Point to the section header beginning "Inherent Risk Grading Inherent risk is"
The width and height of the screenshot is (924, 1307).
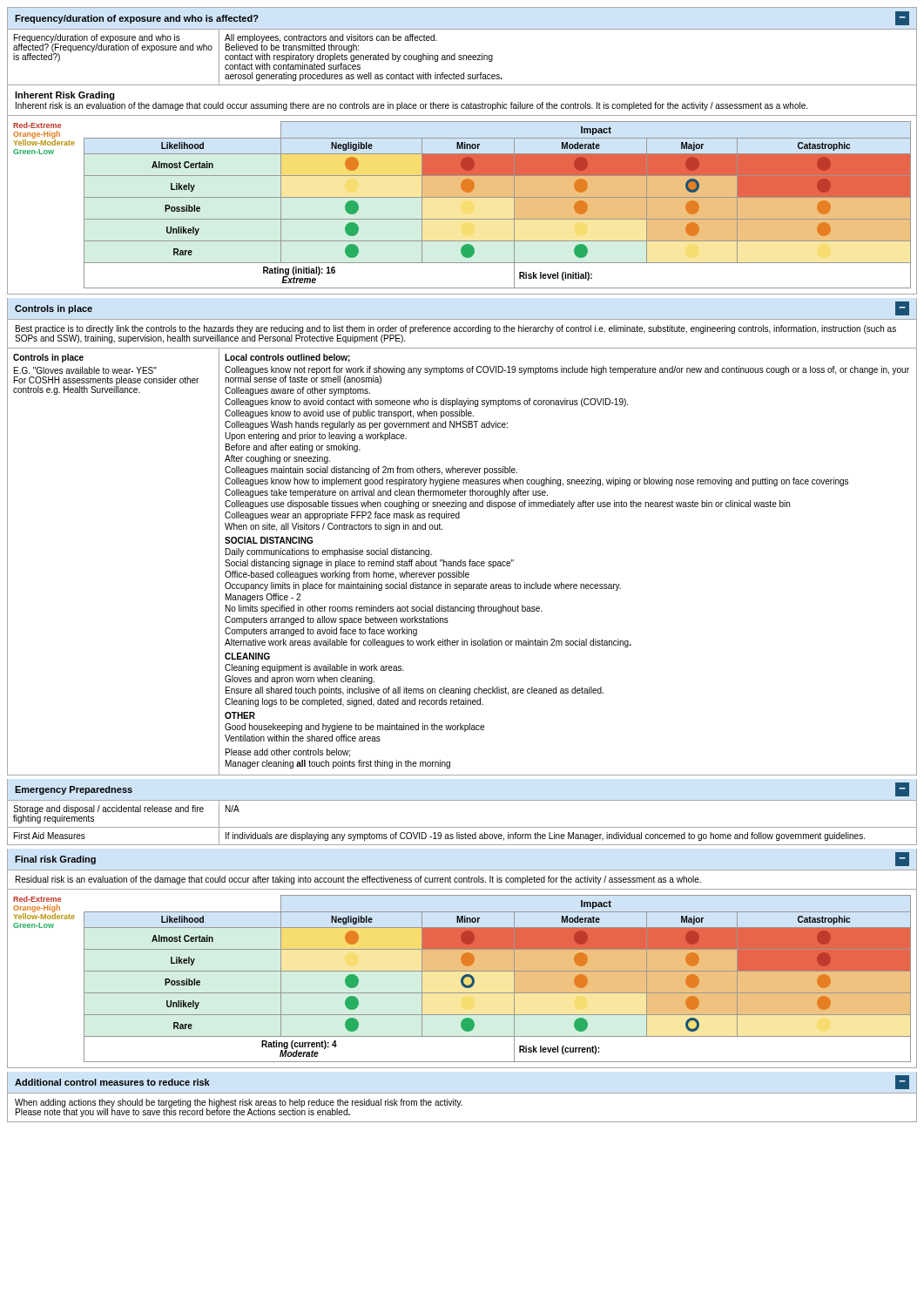tap(412, 100)
